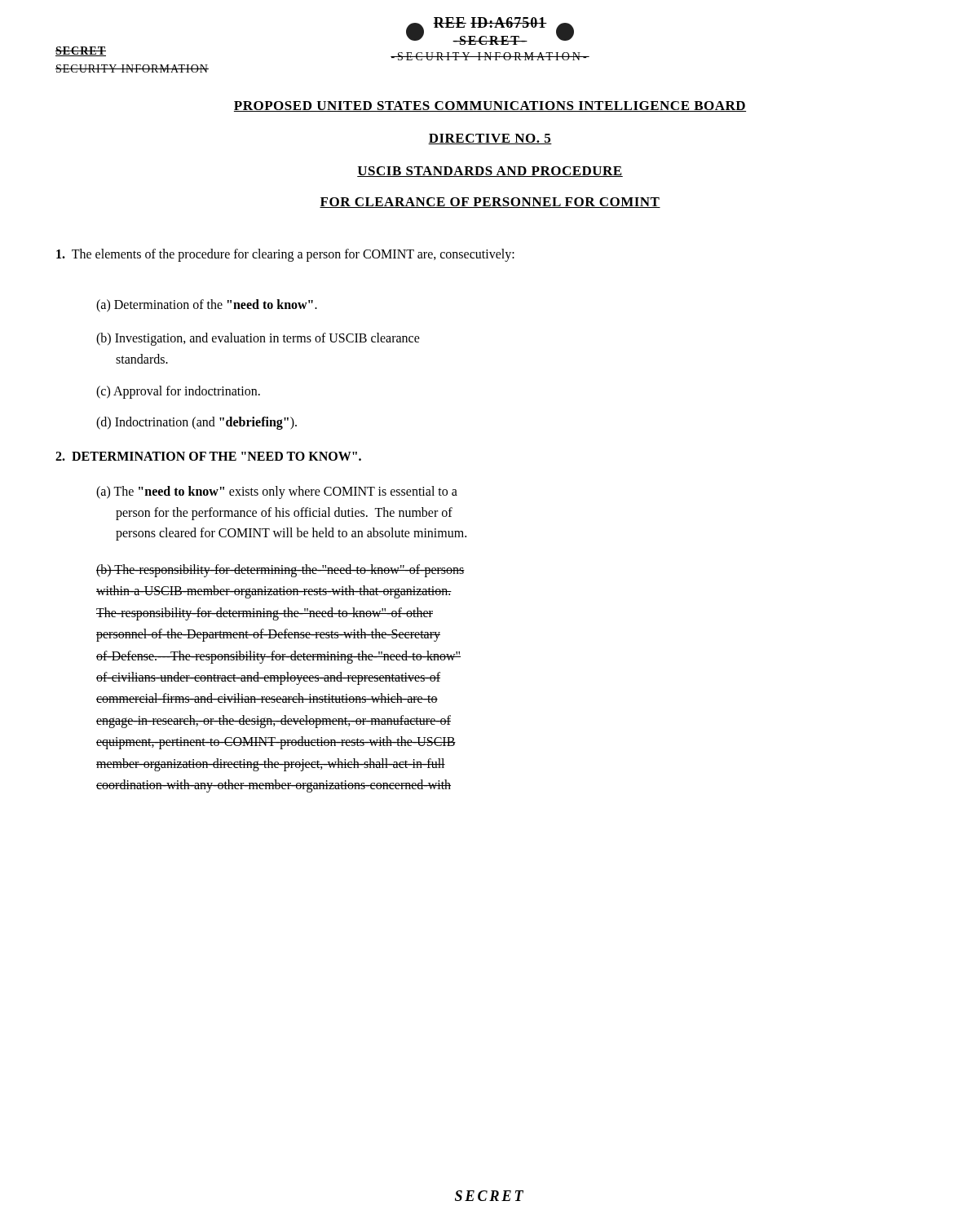Where is the passage that starts "The elements of"?
Viewport: 980px width, 1223px height.
pyautogui.click(x=285, y=254)
